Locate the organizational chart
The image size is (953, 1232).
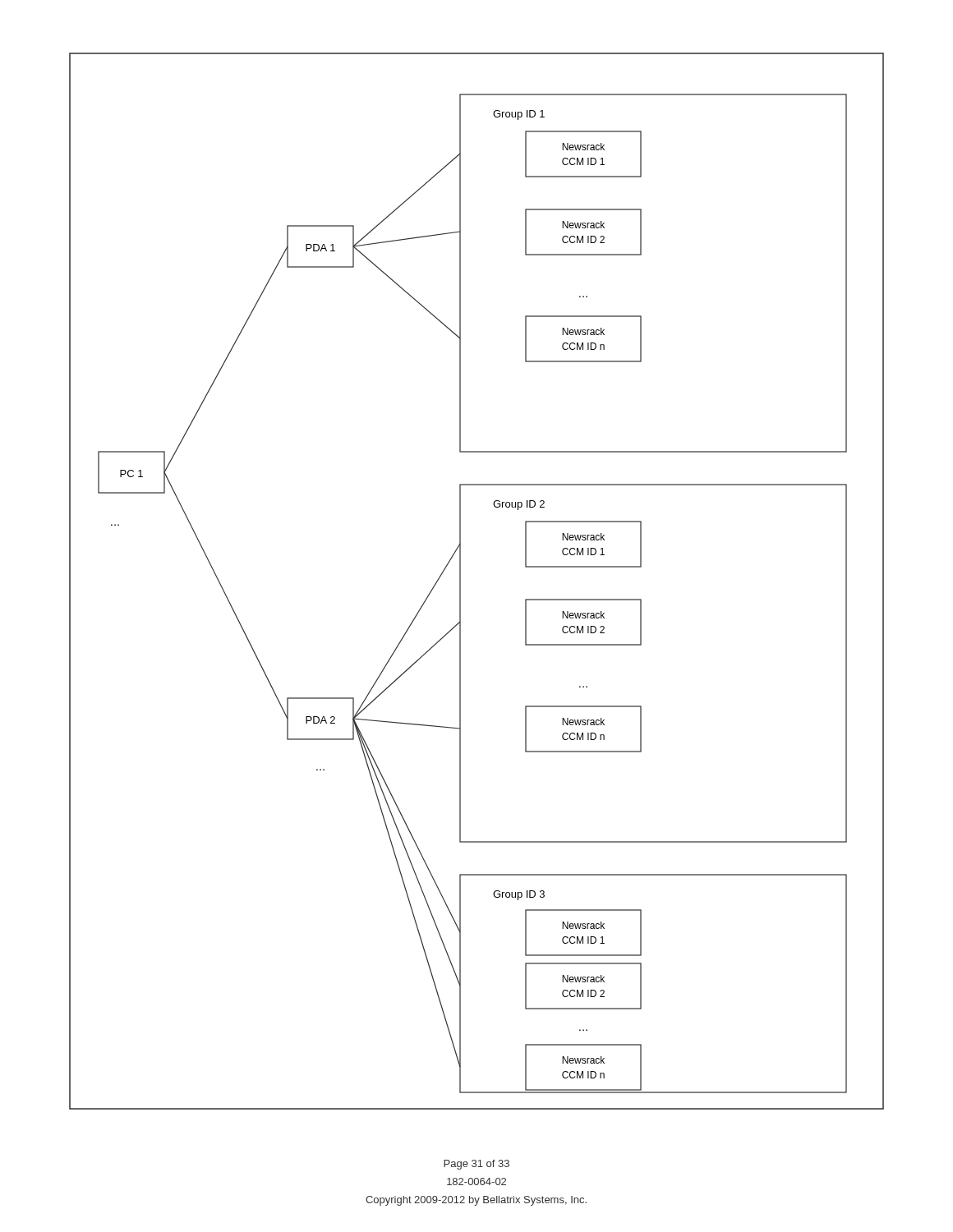476,595
